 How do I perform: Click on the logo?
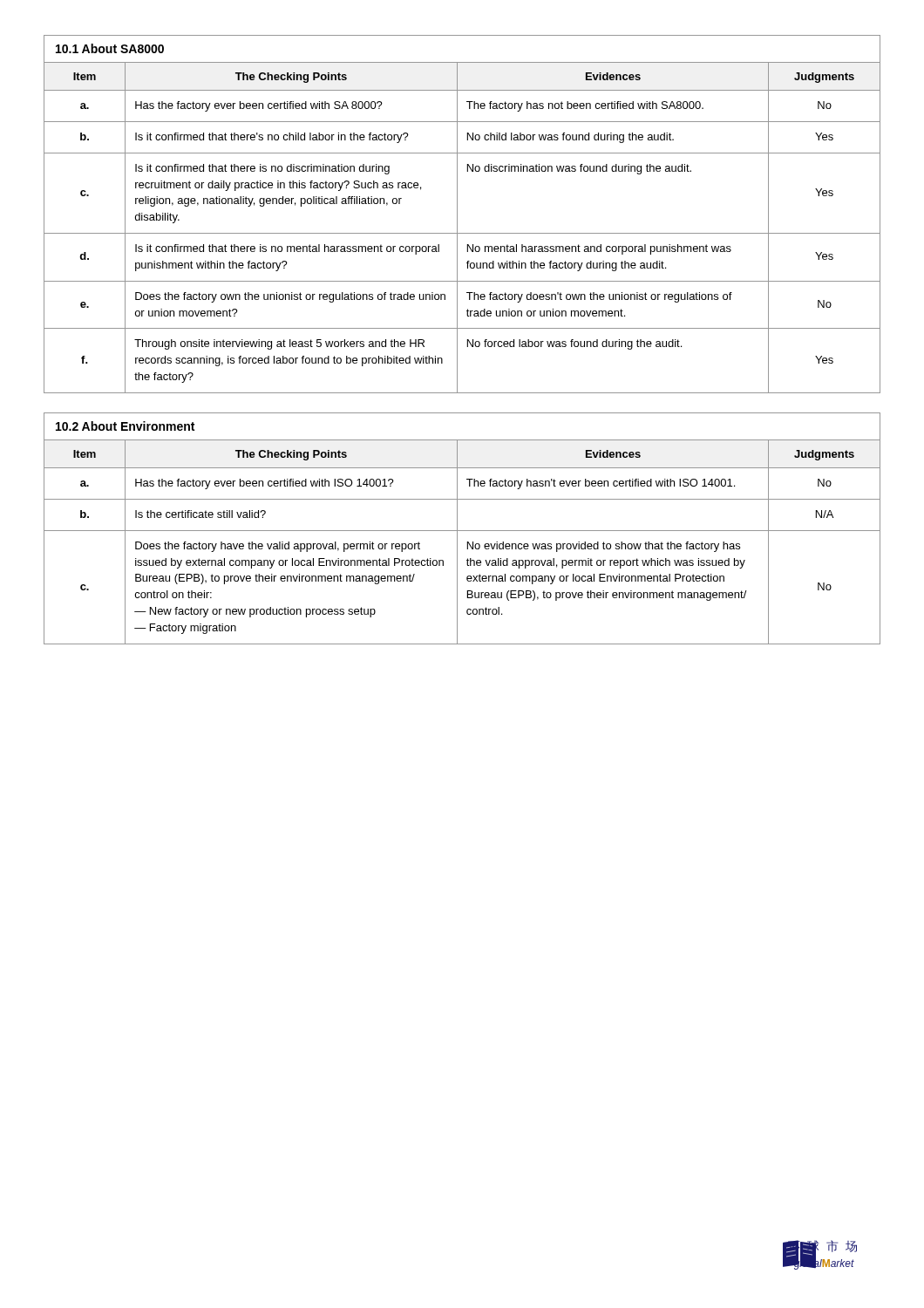tap(824, 1254)
